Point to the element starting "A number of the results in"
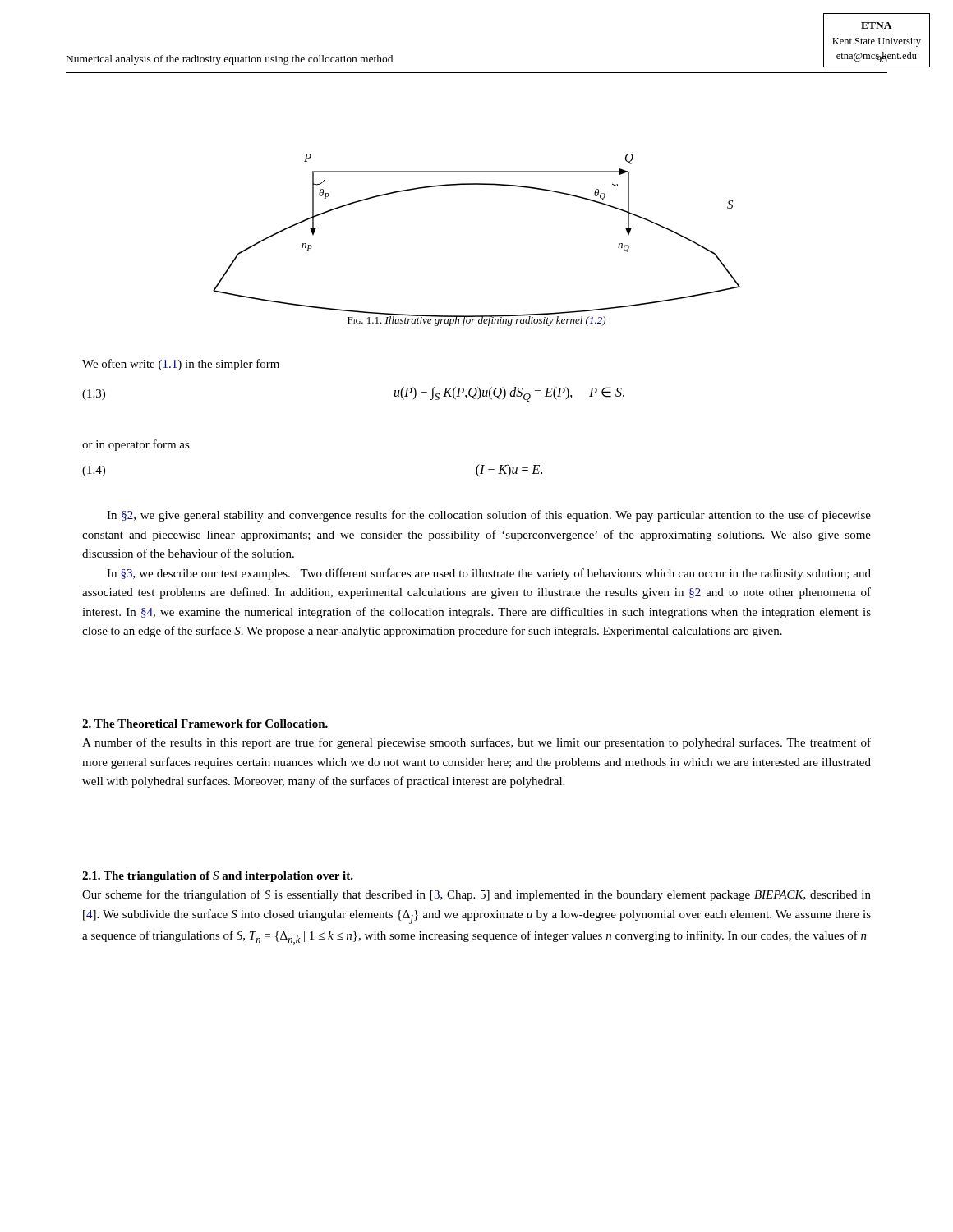 (476, 762)
